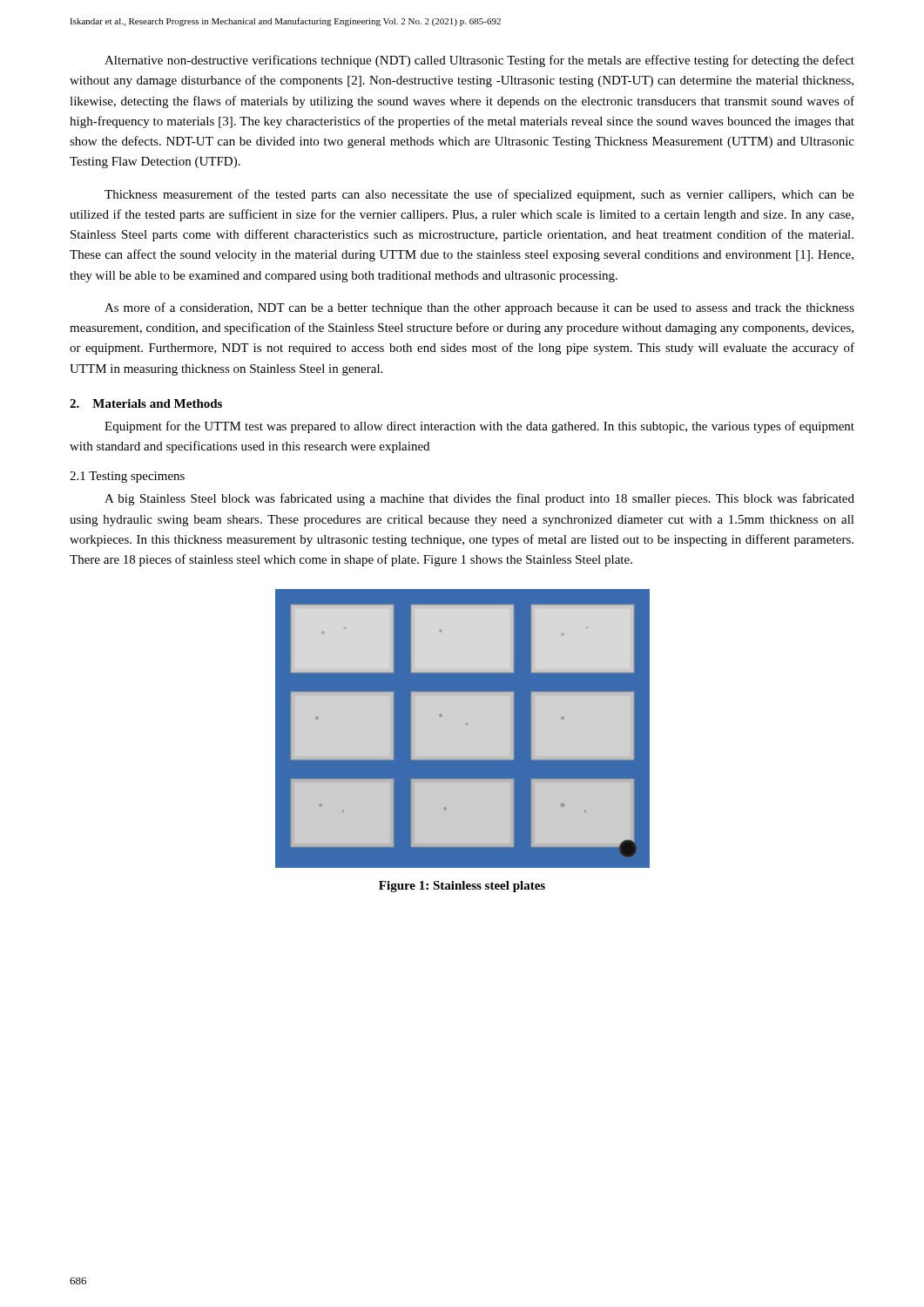Where is the caption that starts "Figure 1: Stainless"?
Image resolution: width=924 pixels, height=1307 pixels.
(462, 885)
